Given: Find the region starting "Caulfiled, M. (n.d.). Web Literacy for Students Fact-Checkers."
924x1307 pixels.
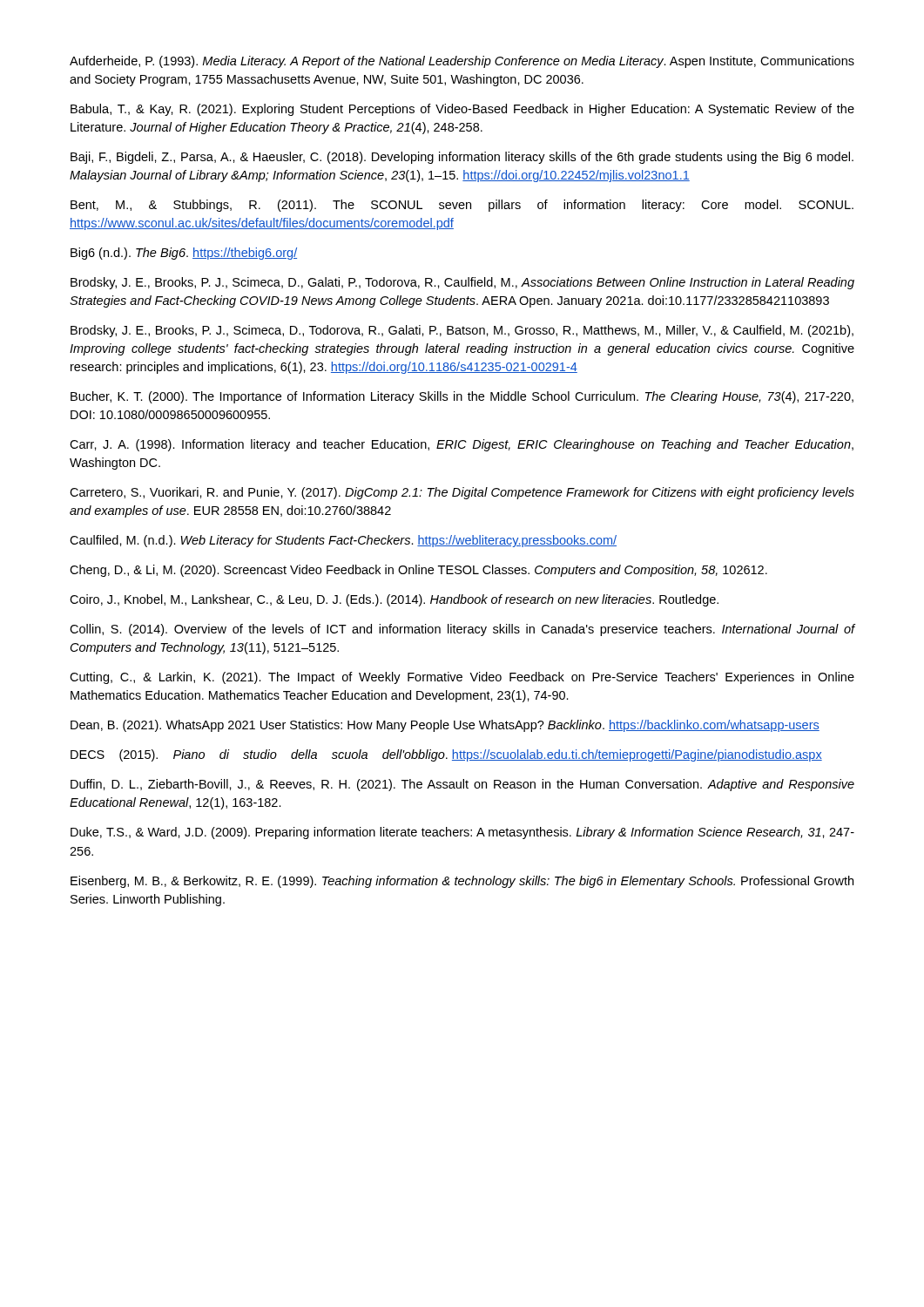Looking at the screenshot, I should pyautogui.click(x=343, y=541).
